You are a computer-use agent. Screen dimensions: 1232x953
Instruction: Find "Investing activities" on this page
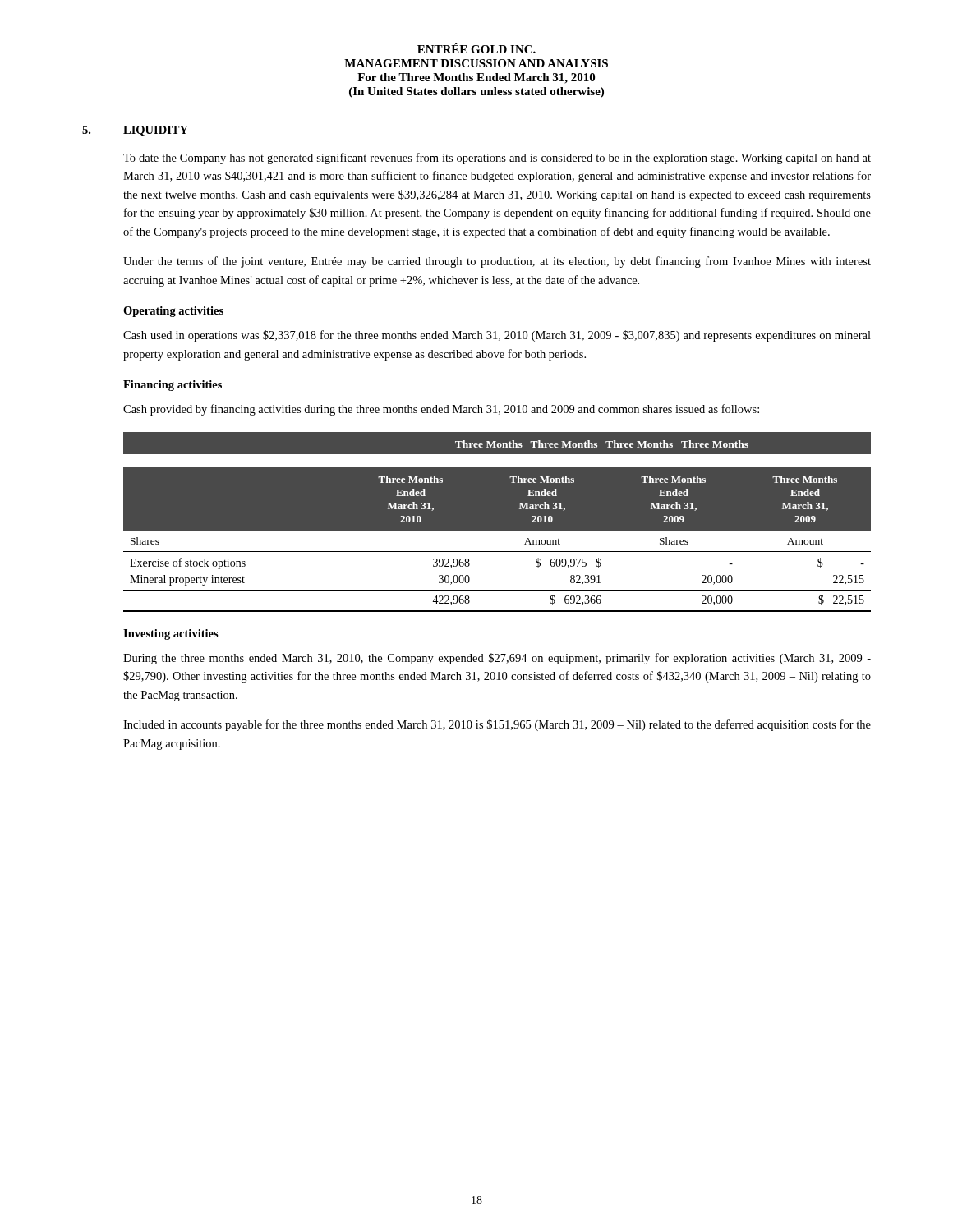tap(171, 633)
